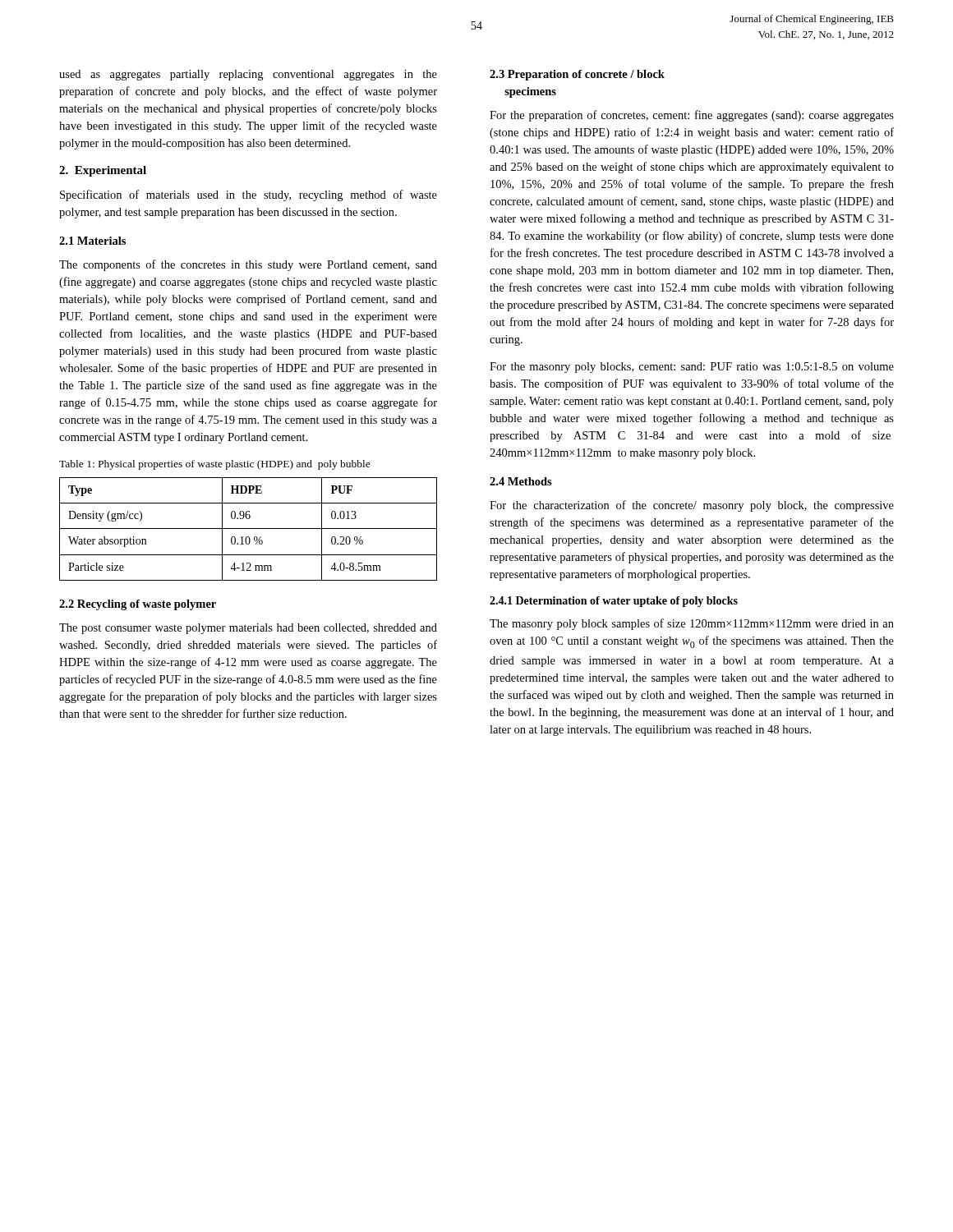Click on the text block with the text "The post consumer waste polymer"
Viewport: 953px width, 1232px height.
(x=248, y=671)
